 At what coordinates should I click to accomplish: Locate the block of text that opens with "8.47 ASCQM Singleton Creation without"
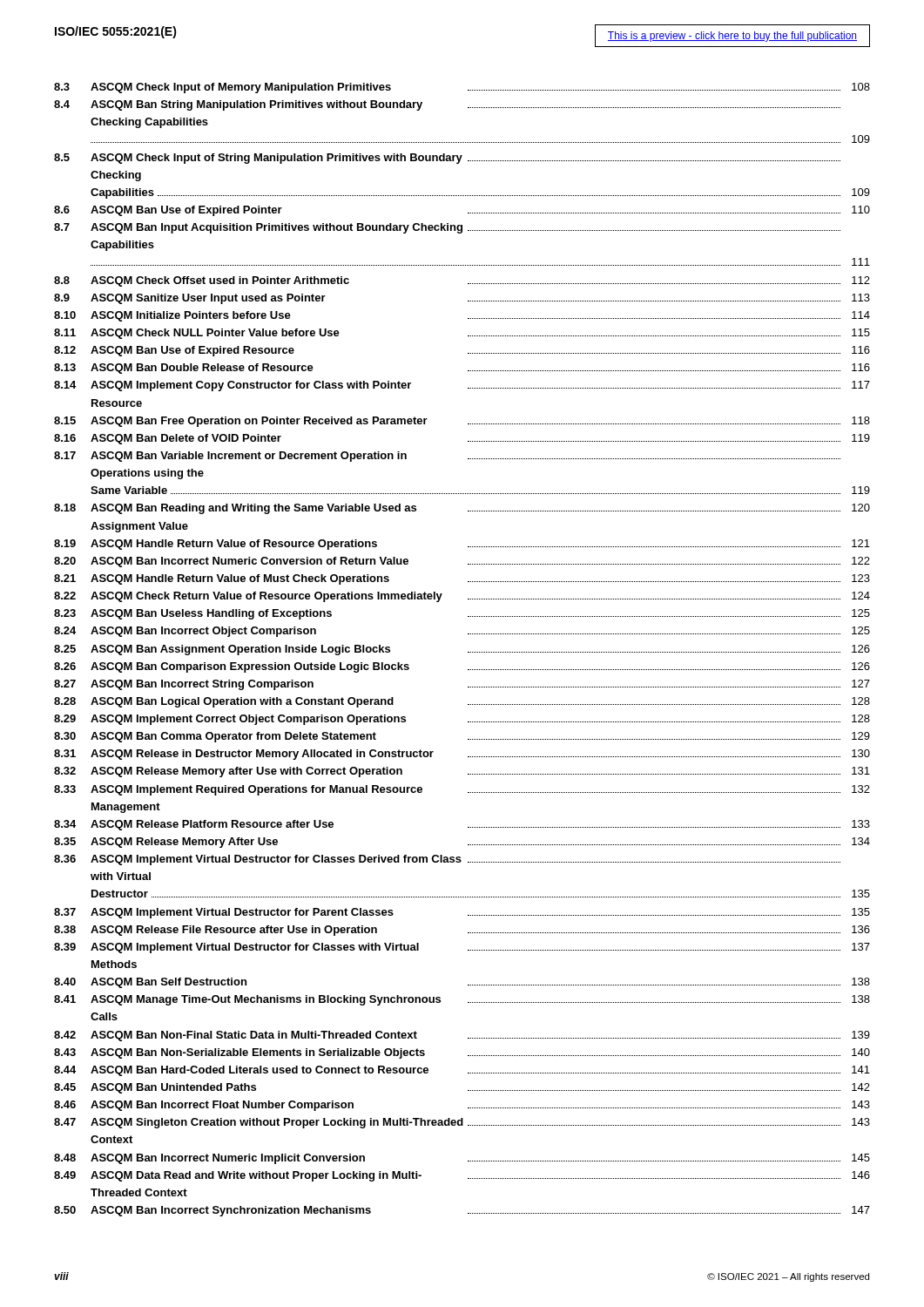click(x=462, y=1131)
